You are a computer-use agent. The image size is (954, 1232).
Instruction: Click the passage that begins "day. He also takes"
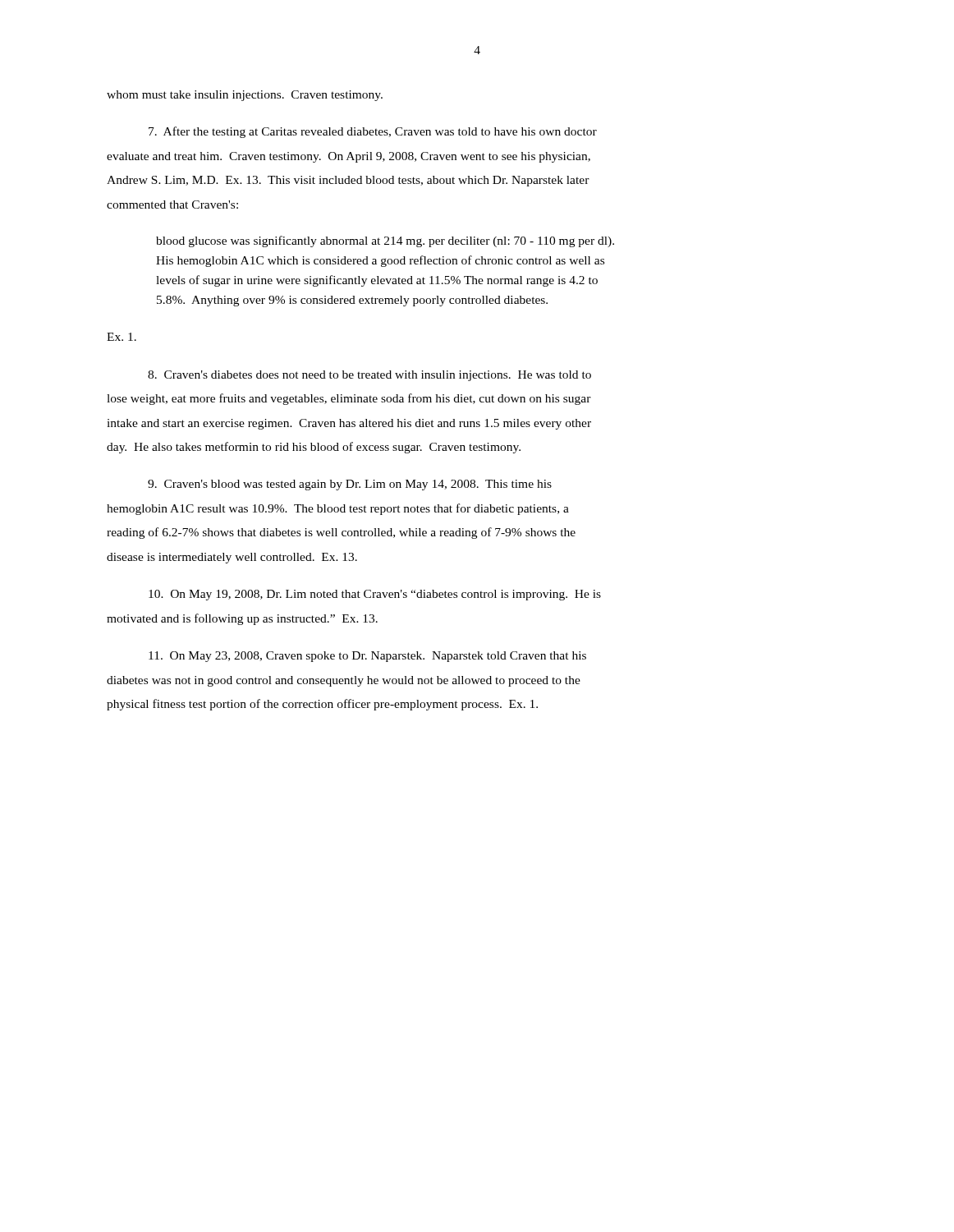tap(314, 446)
